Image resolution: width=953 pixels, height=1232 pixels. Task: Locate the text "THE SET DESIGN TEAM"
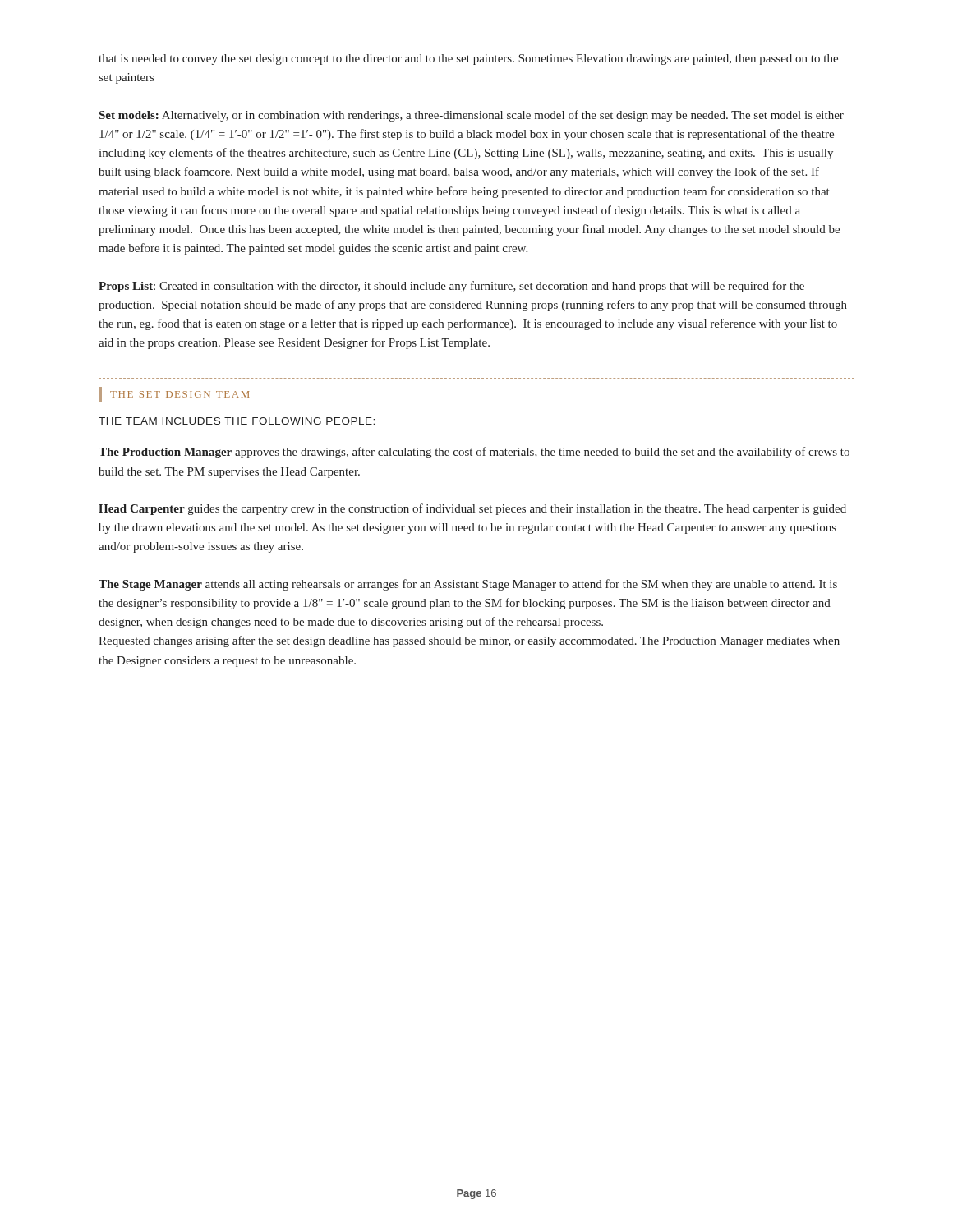coord(174,394)
